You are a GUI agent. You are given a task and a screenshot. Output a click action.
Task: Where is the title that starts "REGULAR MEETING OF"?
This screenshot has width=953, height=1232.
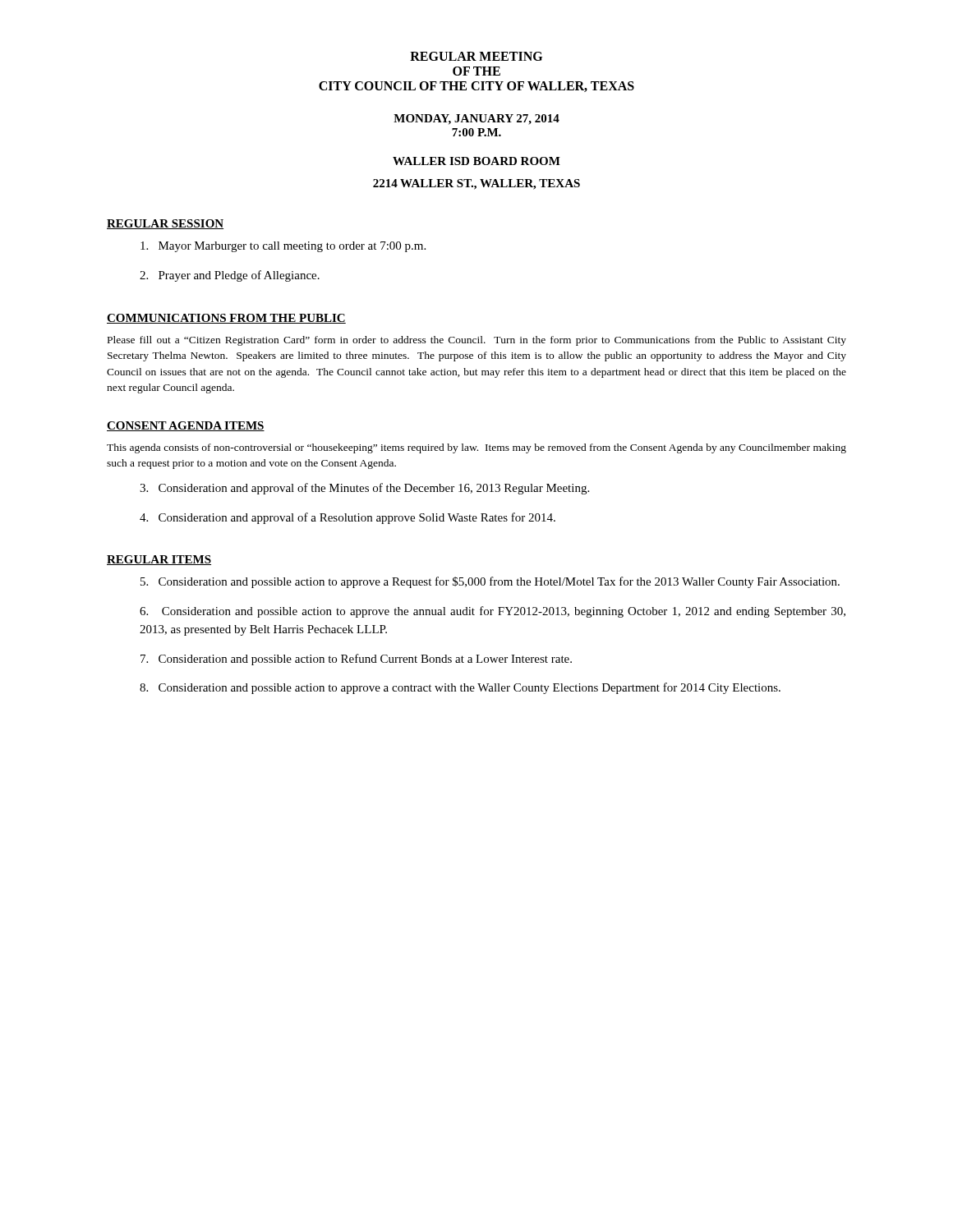[476, 71]
